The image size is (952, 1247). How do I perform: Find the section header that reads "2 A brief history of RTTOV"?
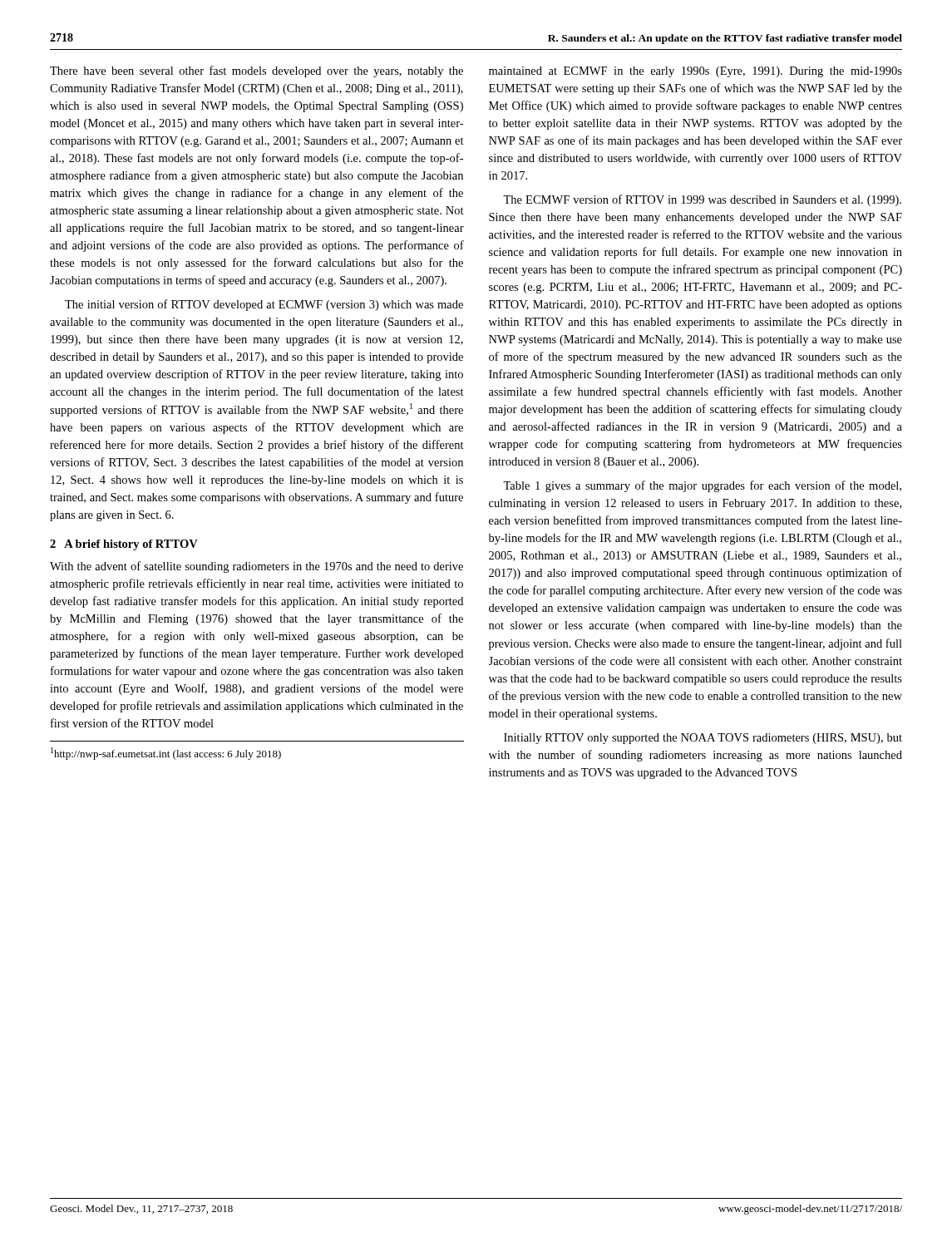click(124, 545)
